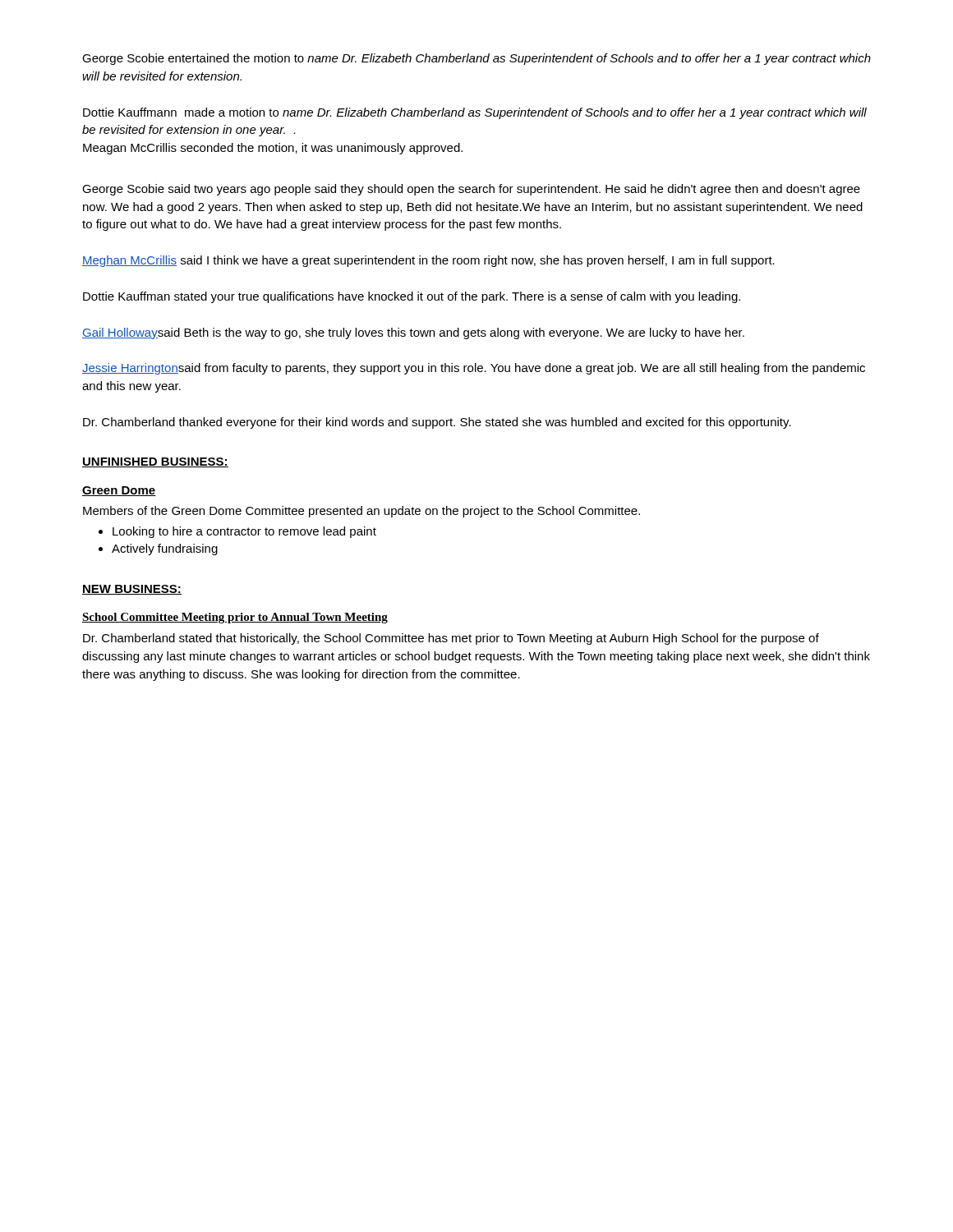Viewport: 953px width, 1232px height.
Task: Select the element starting "Dottie Kauffmann made a motion to name"
Action: point(475,113)
